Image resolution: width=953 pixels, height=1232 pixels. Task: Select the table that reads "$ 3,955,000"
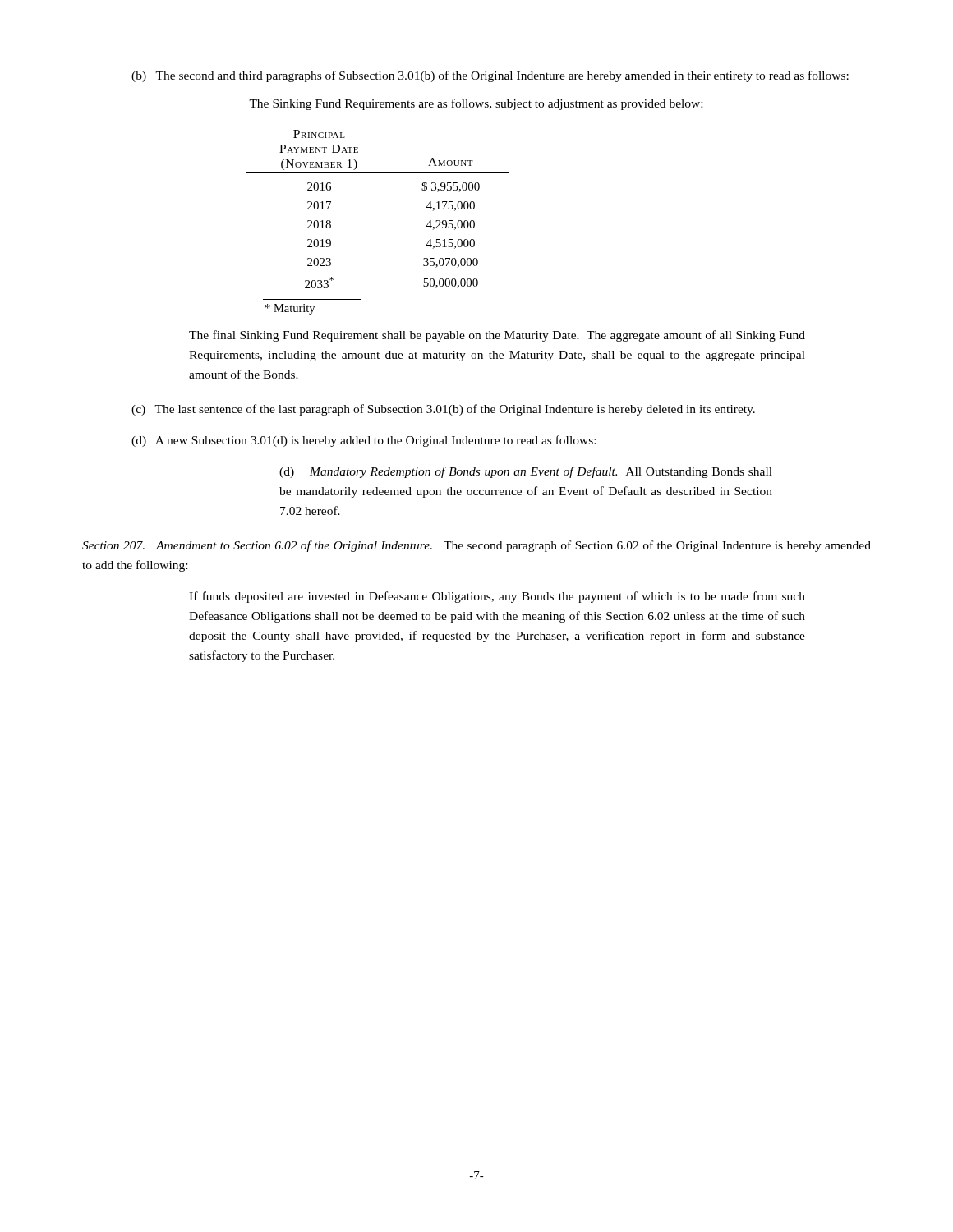click(559, 210)
